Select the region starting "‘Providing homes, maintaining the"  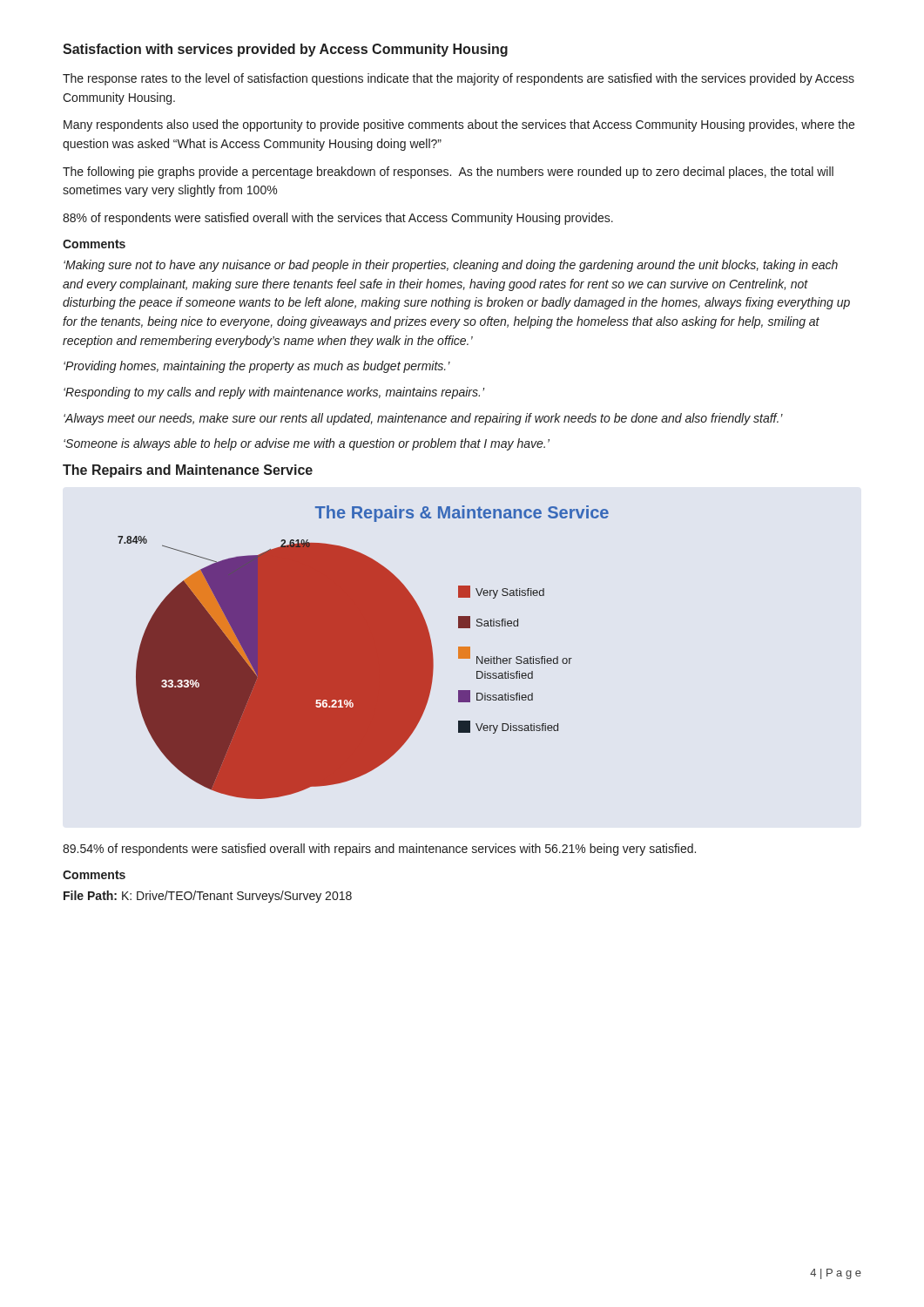pos(256,366)
